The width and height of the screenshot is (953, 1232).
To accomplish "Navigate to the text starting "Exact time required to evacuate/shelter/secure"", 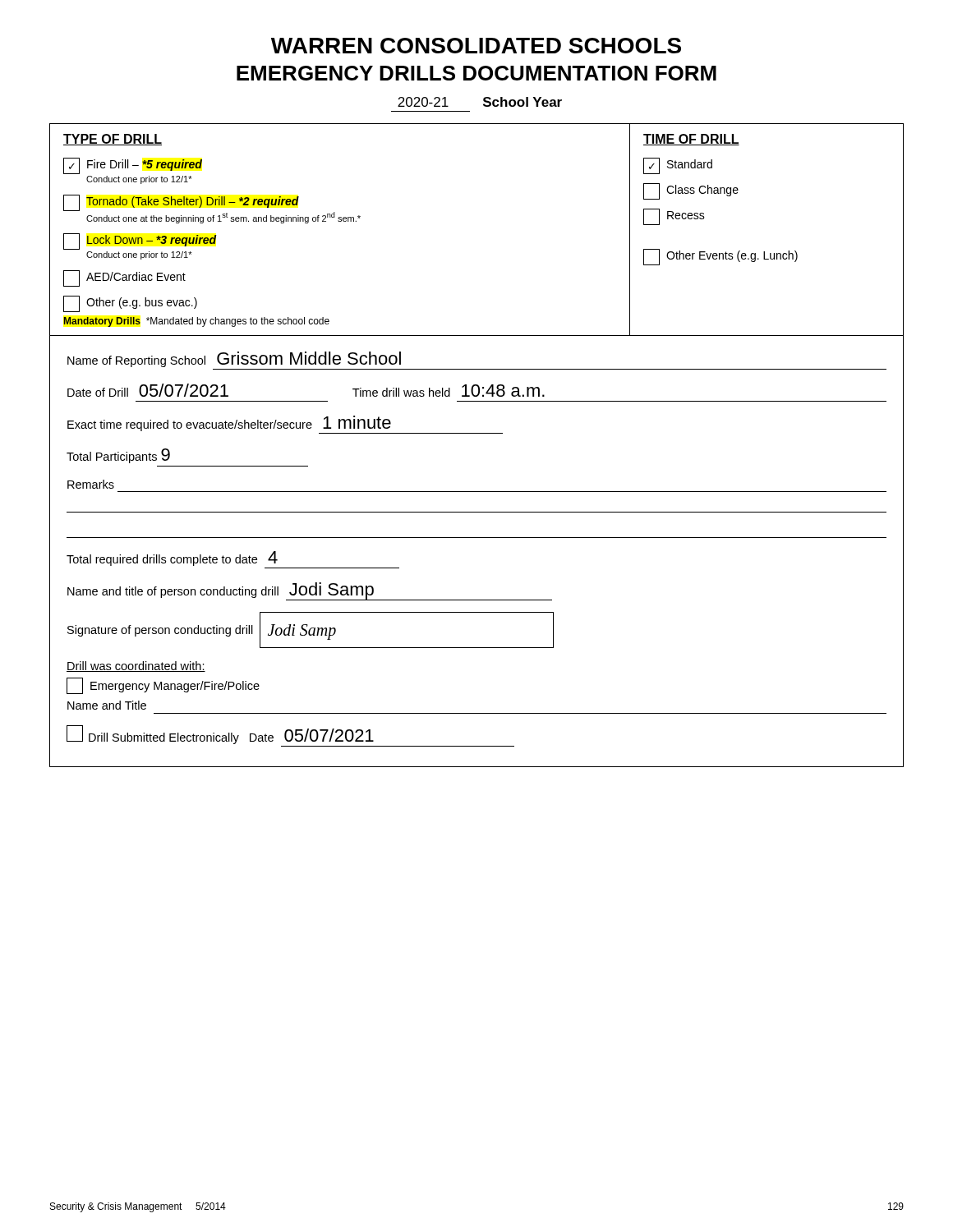I will pyautogui.click(x=285, y=424).
